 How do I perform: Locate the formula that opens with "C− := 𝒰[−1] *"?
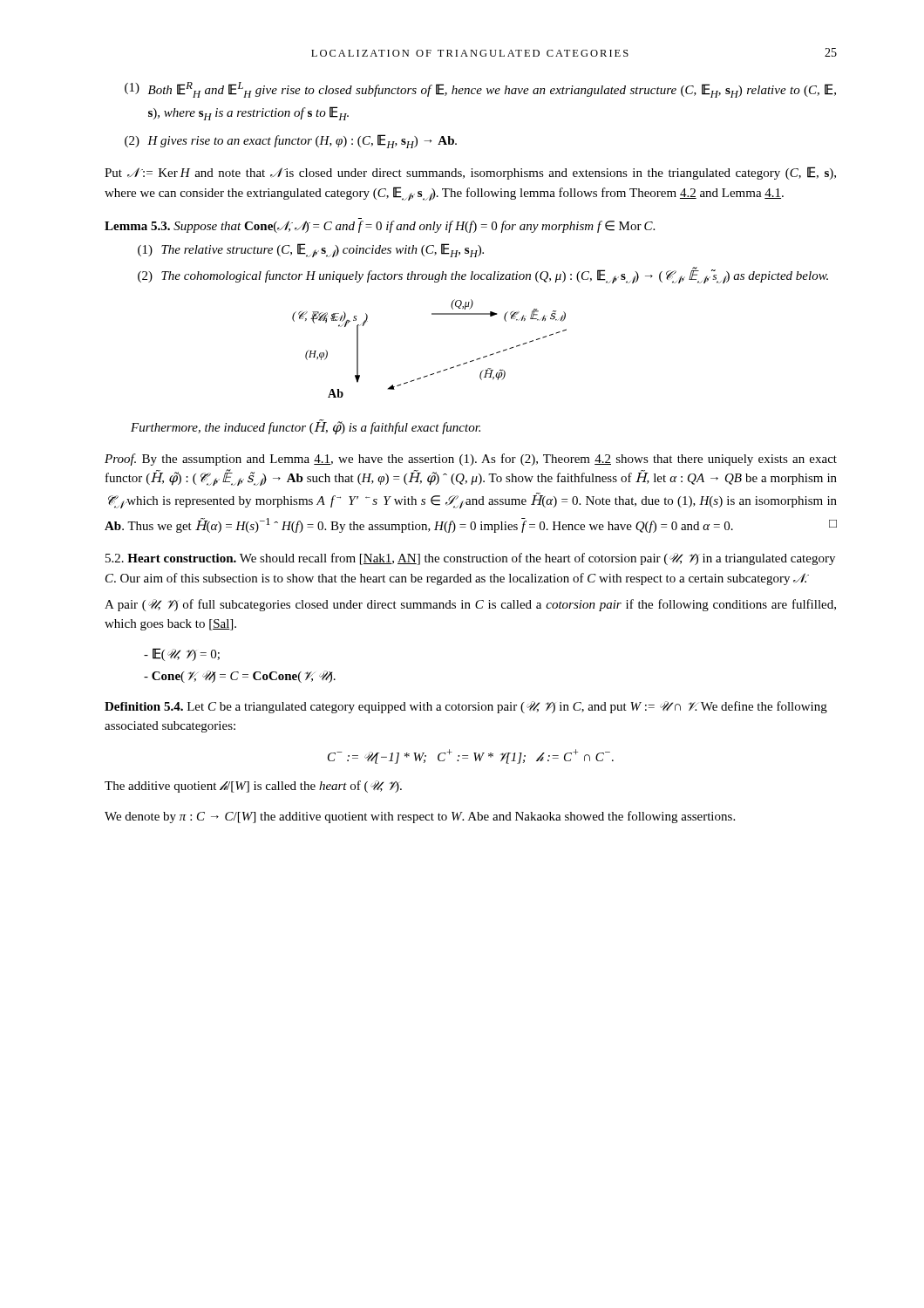(x=471, y=756)
